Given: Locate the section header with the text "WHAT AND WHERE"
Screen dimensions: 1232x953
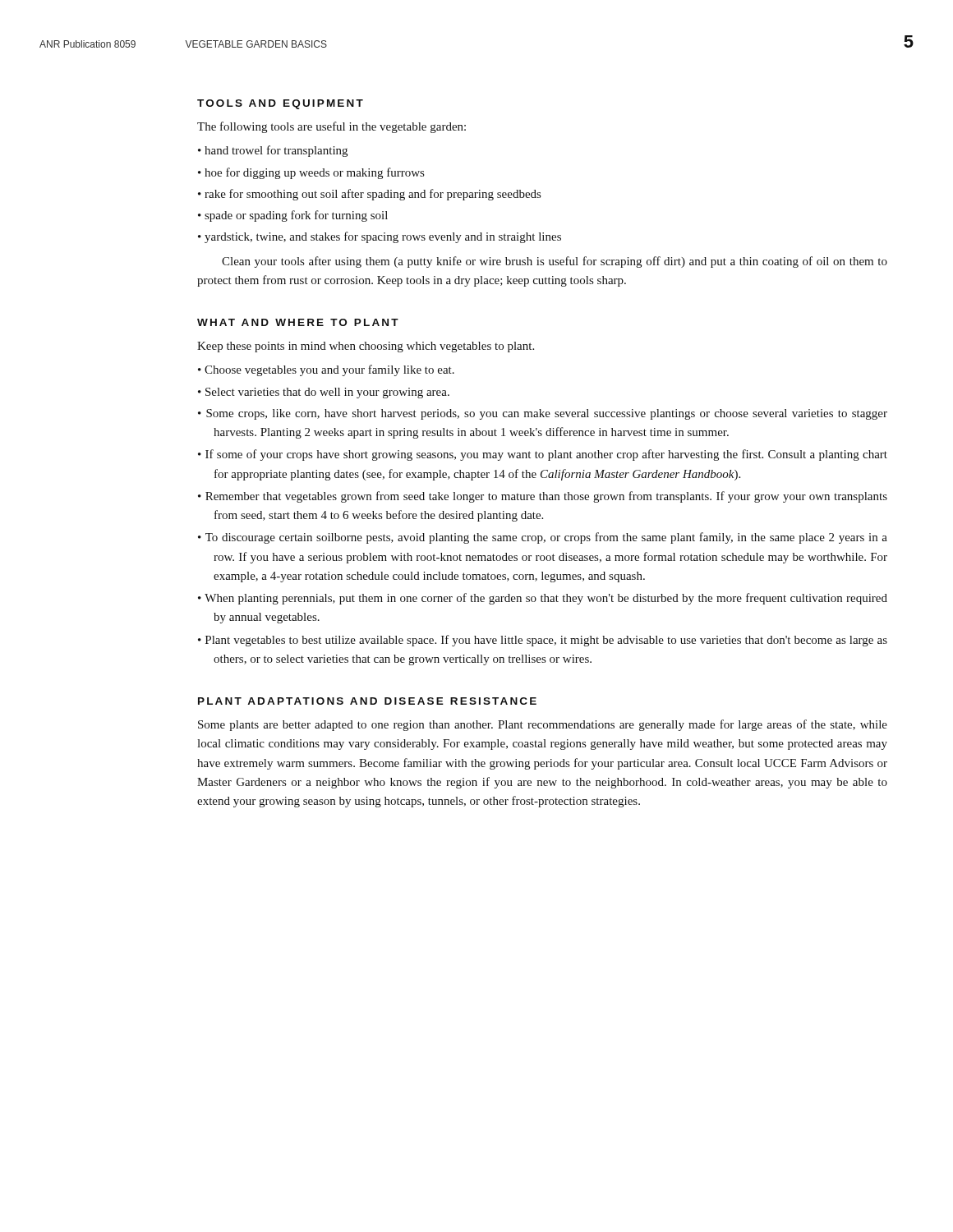Looking at the screenshot, I should pos(298,322).
